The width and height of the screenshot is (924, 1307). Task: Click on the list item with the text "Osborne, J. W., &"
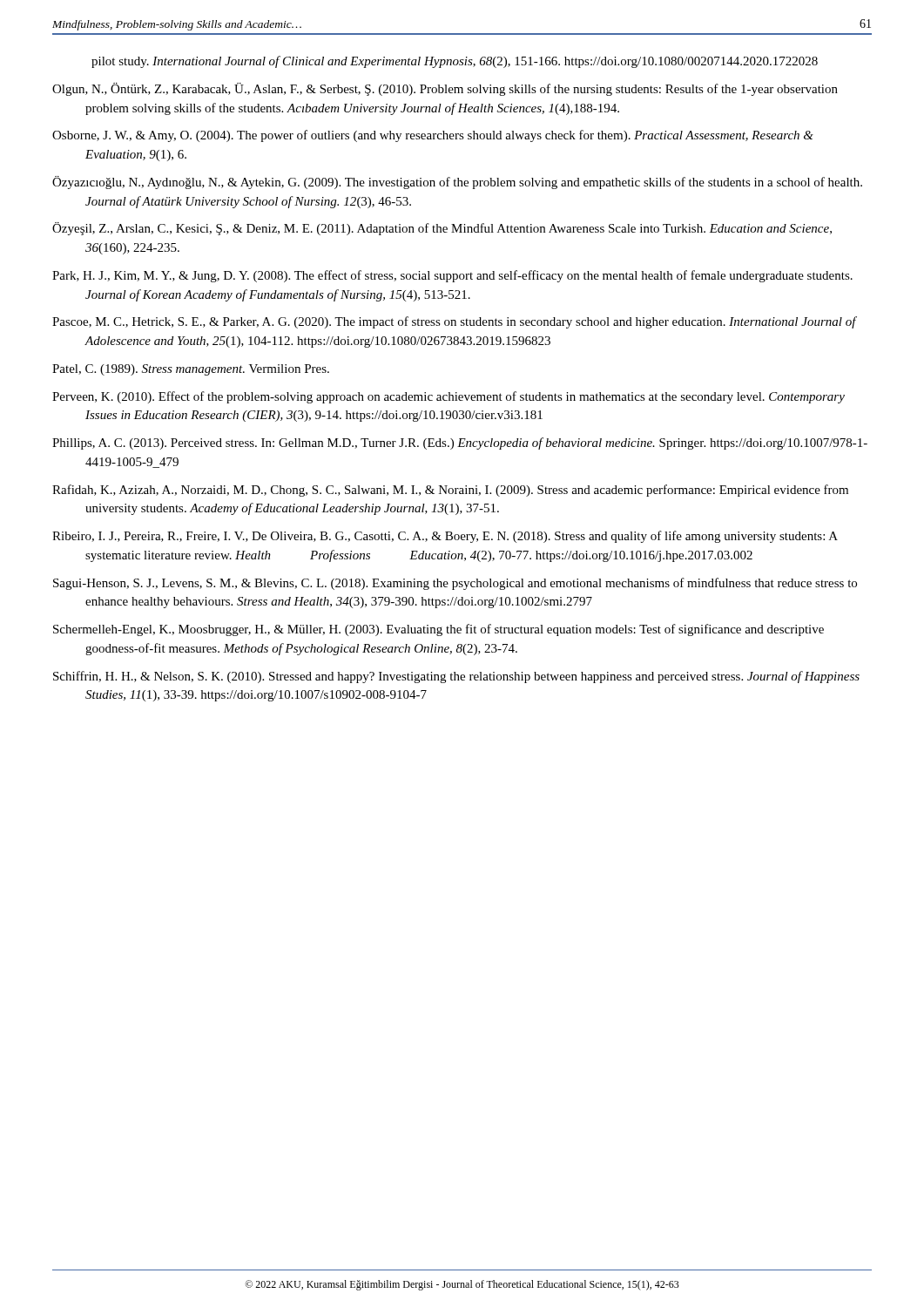tap(433, 145)
